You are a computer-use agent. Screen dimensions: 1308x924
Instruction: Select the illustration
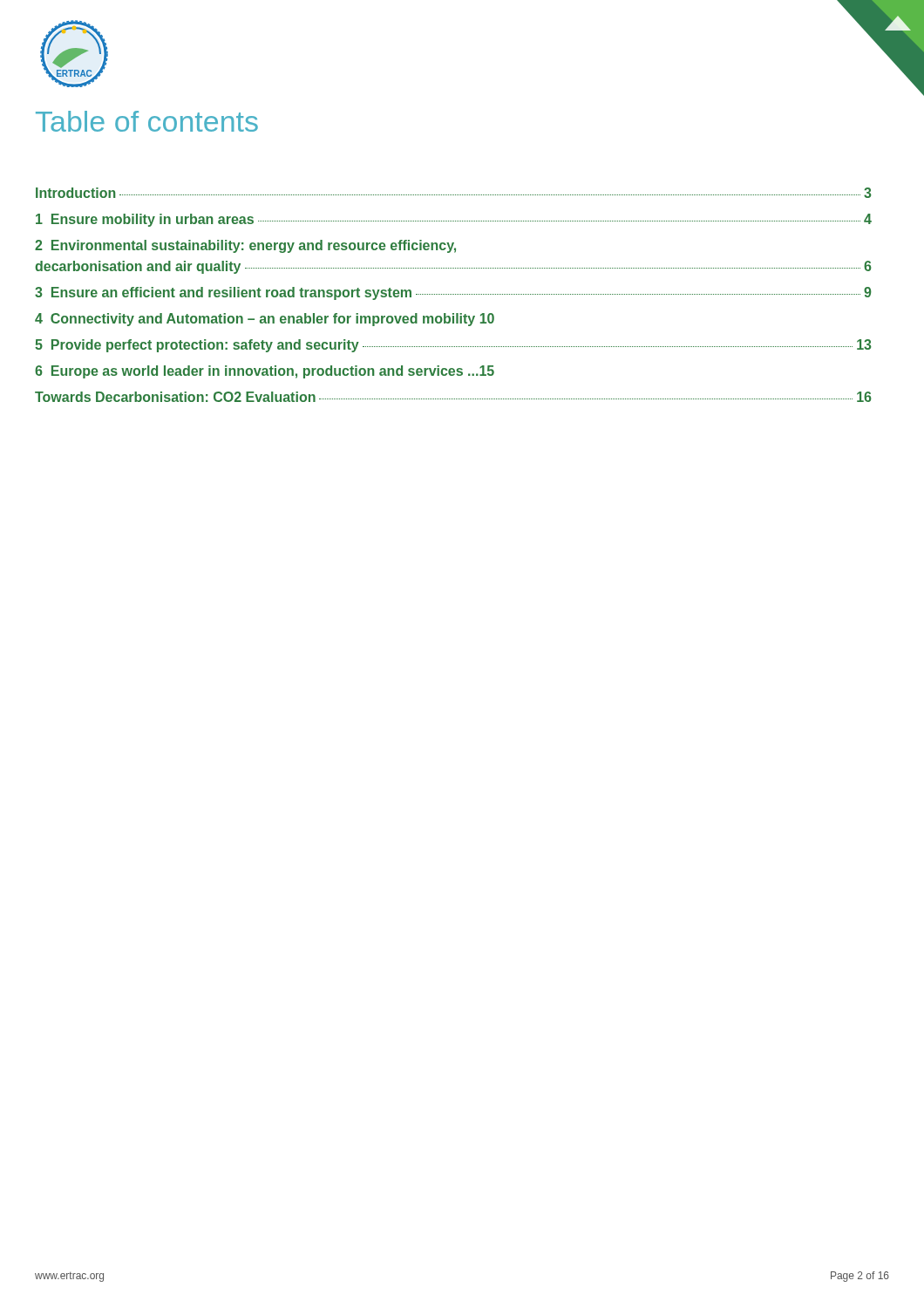[x=854, y=48]
